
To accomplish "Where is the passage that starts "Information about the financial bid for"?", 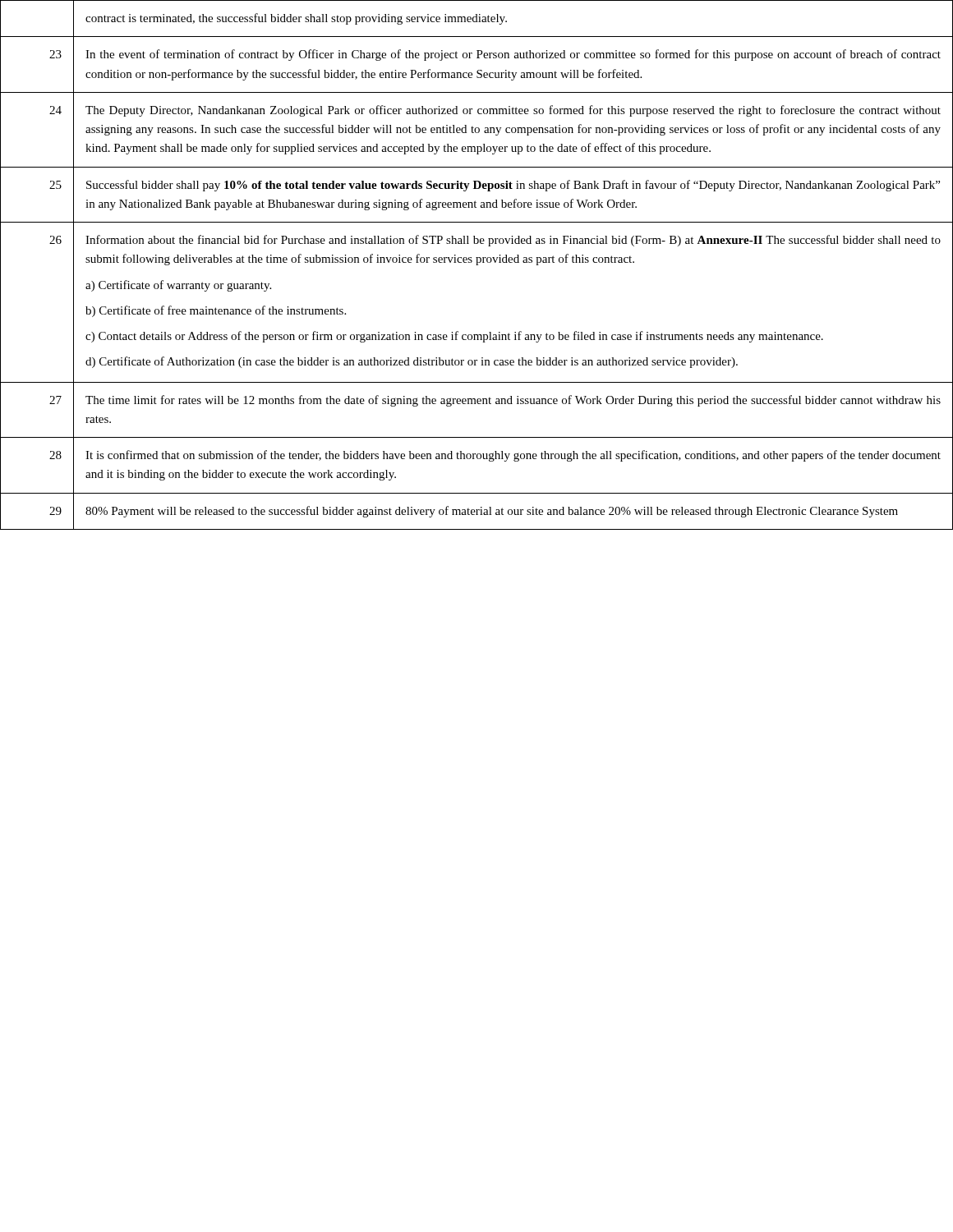I will tap(513, 241).
